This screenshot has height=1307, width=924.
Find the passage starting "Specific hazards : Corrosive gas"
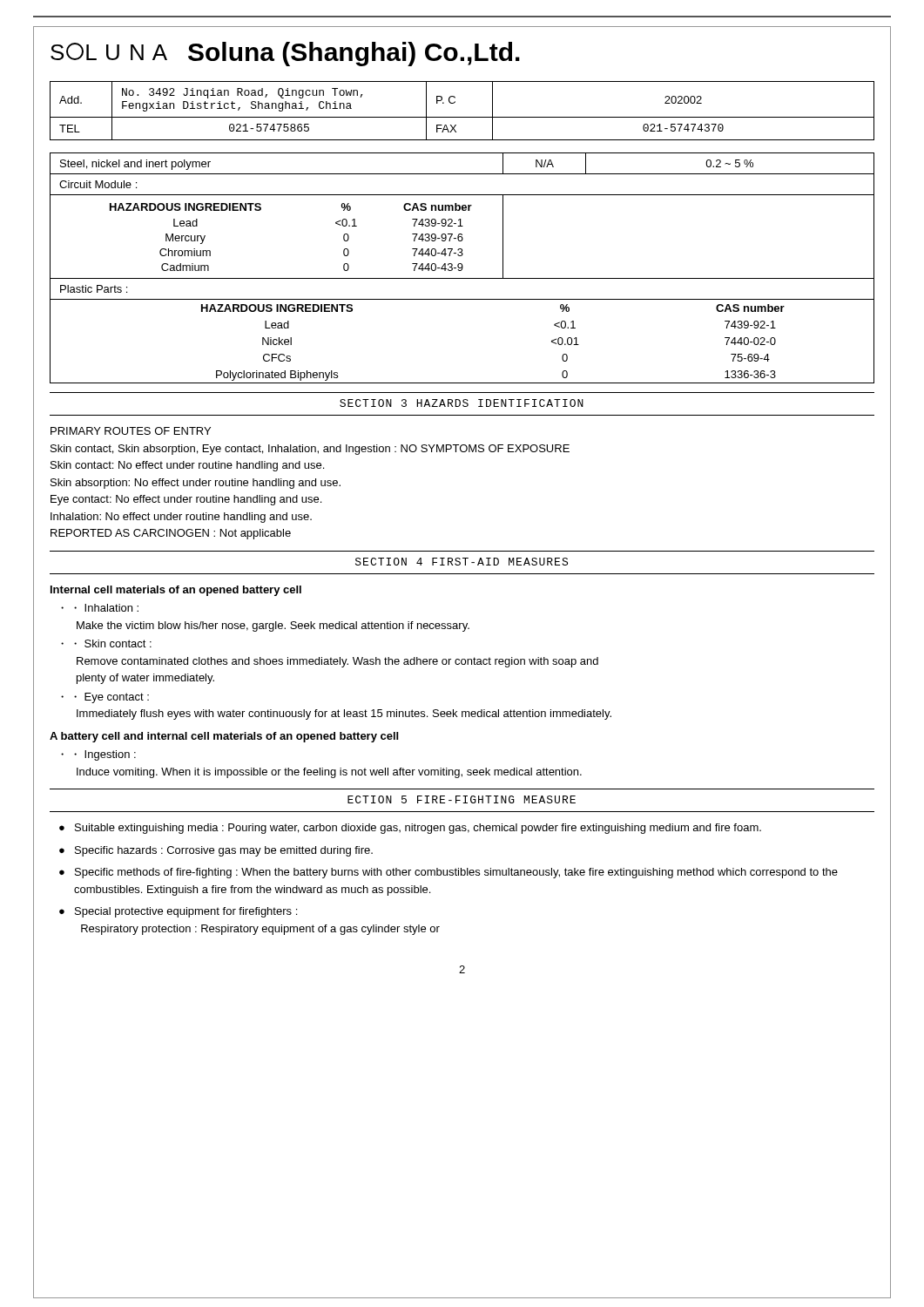(x=224, y=850)
